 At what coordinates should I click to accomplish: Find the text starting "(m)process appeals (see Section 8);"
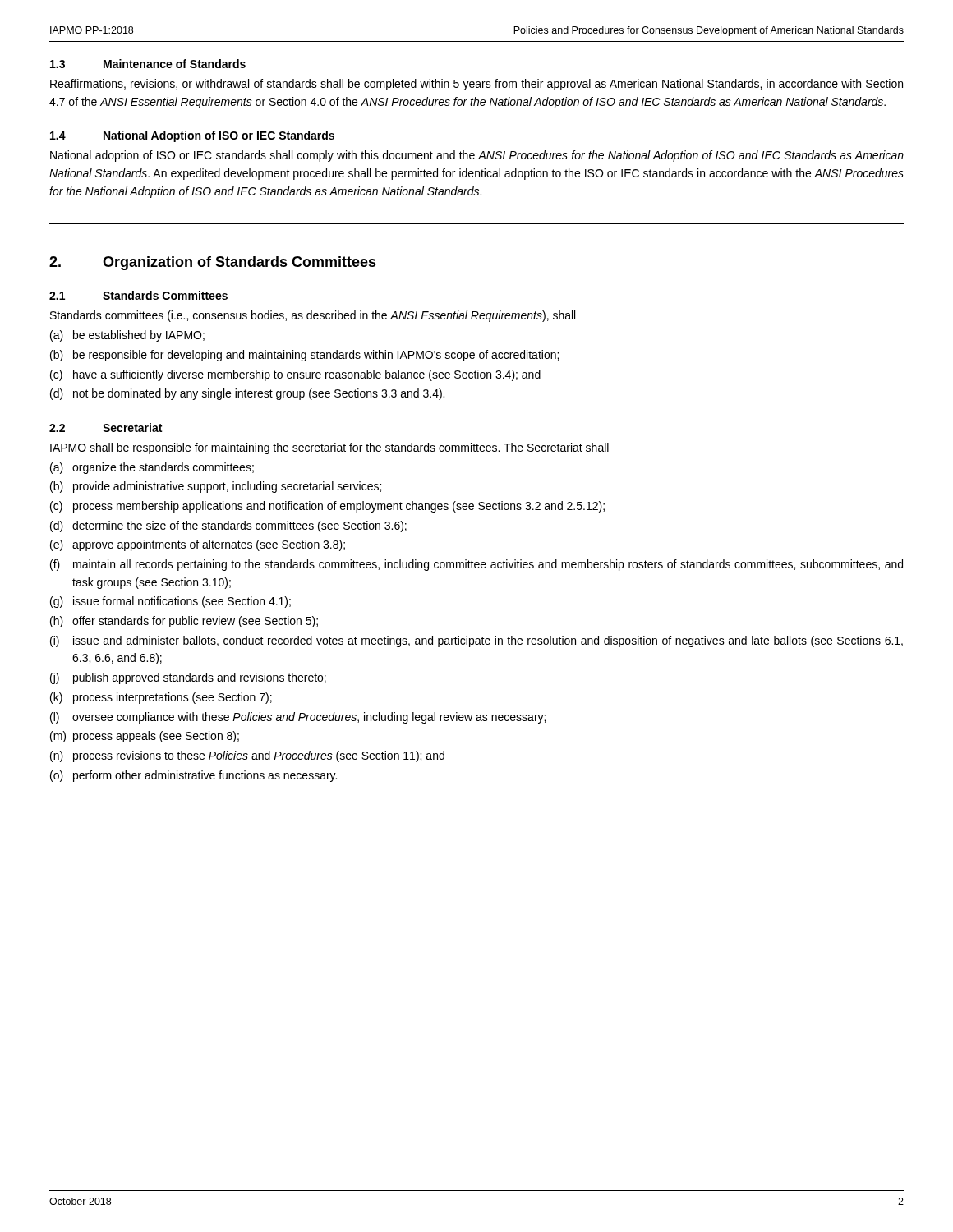click(x=145, y=737)
